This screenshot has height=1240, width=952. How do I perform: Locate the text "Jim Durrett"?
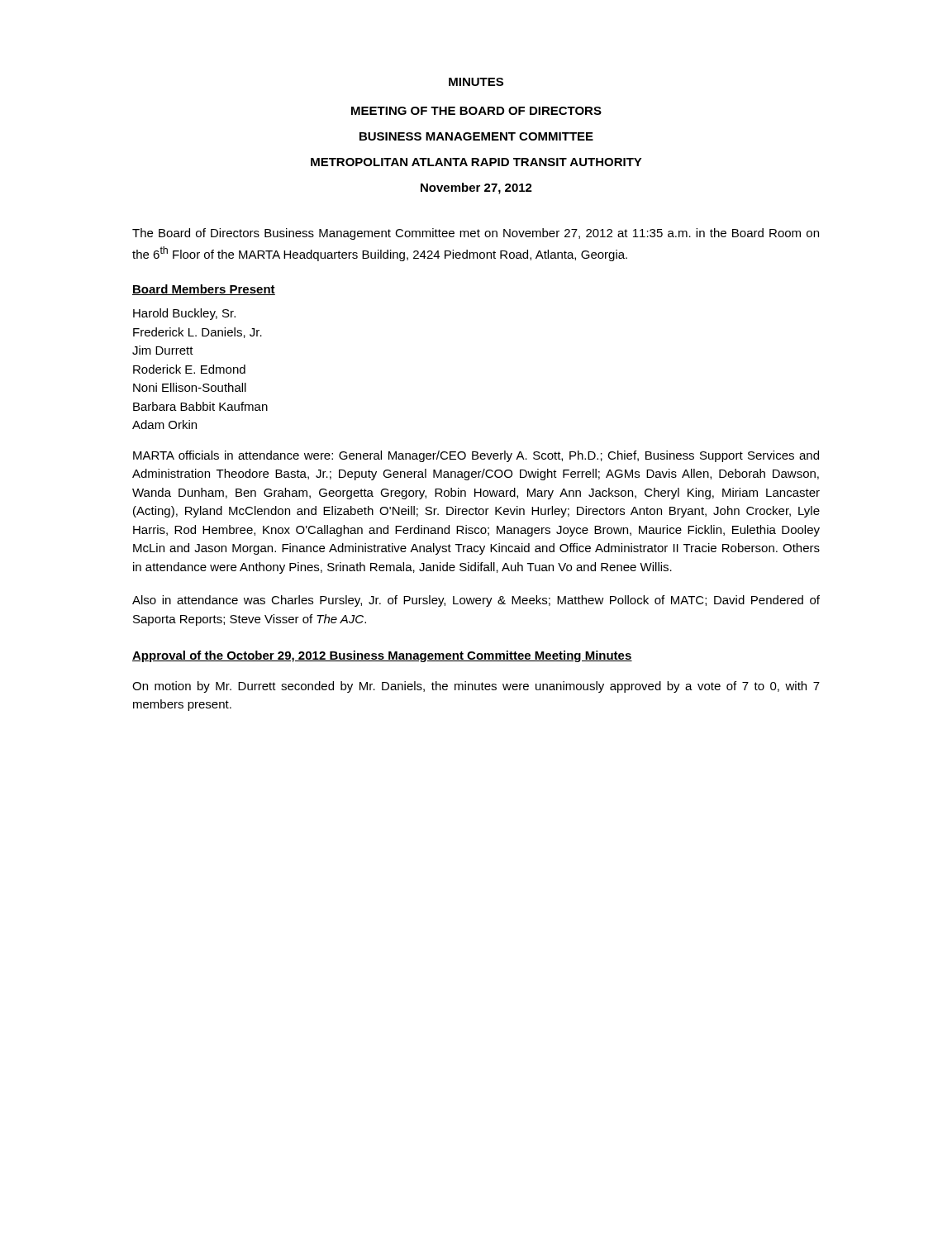click(163, 350)
